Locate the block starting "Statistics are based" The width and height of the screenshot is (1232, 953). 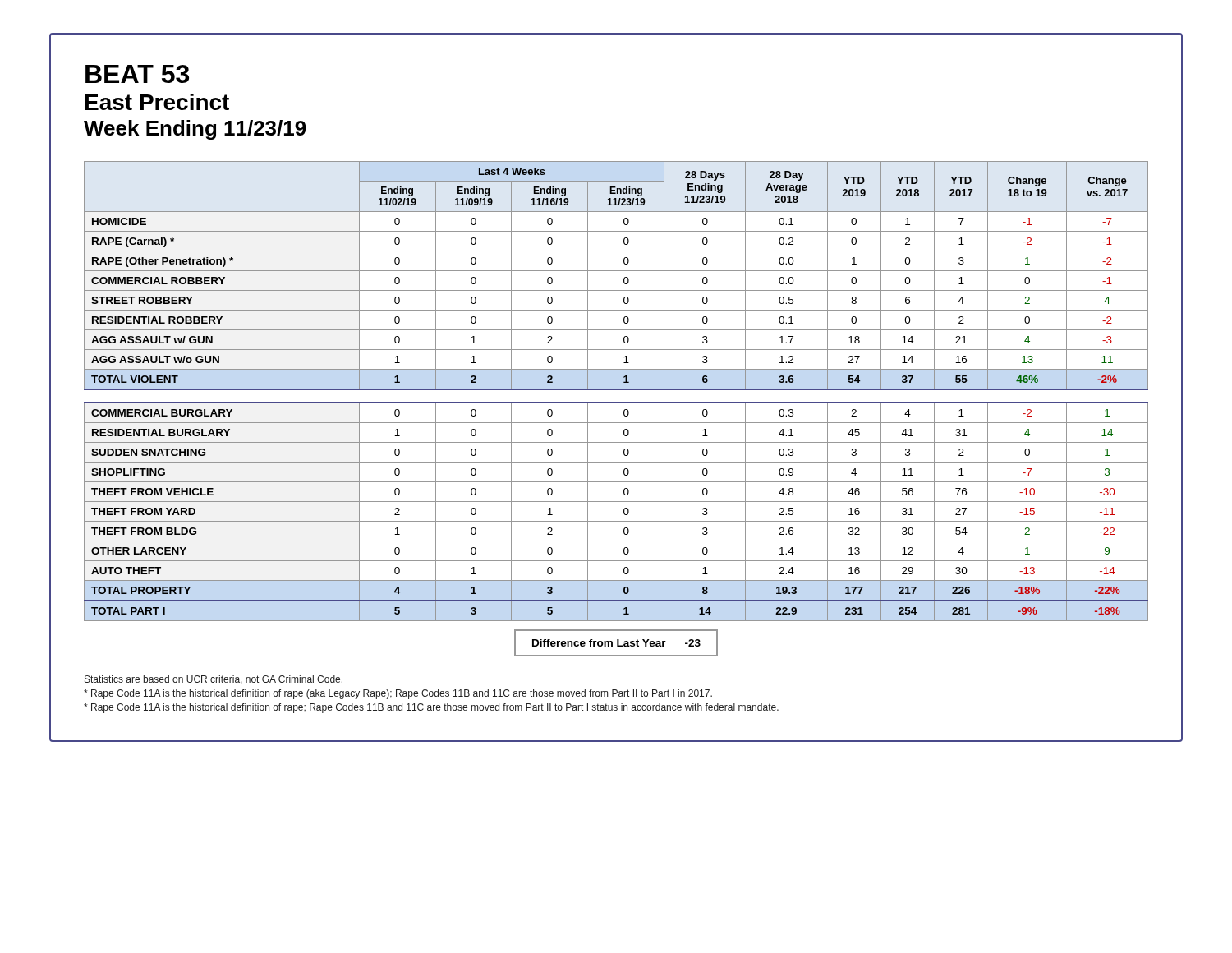tap(616, 693)
